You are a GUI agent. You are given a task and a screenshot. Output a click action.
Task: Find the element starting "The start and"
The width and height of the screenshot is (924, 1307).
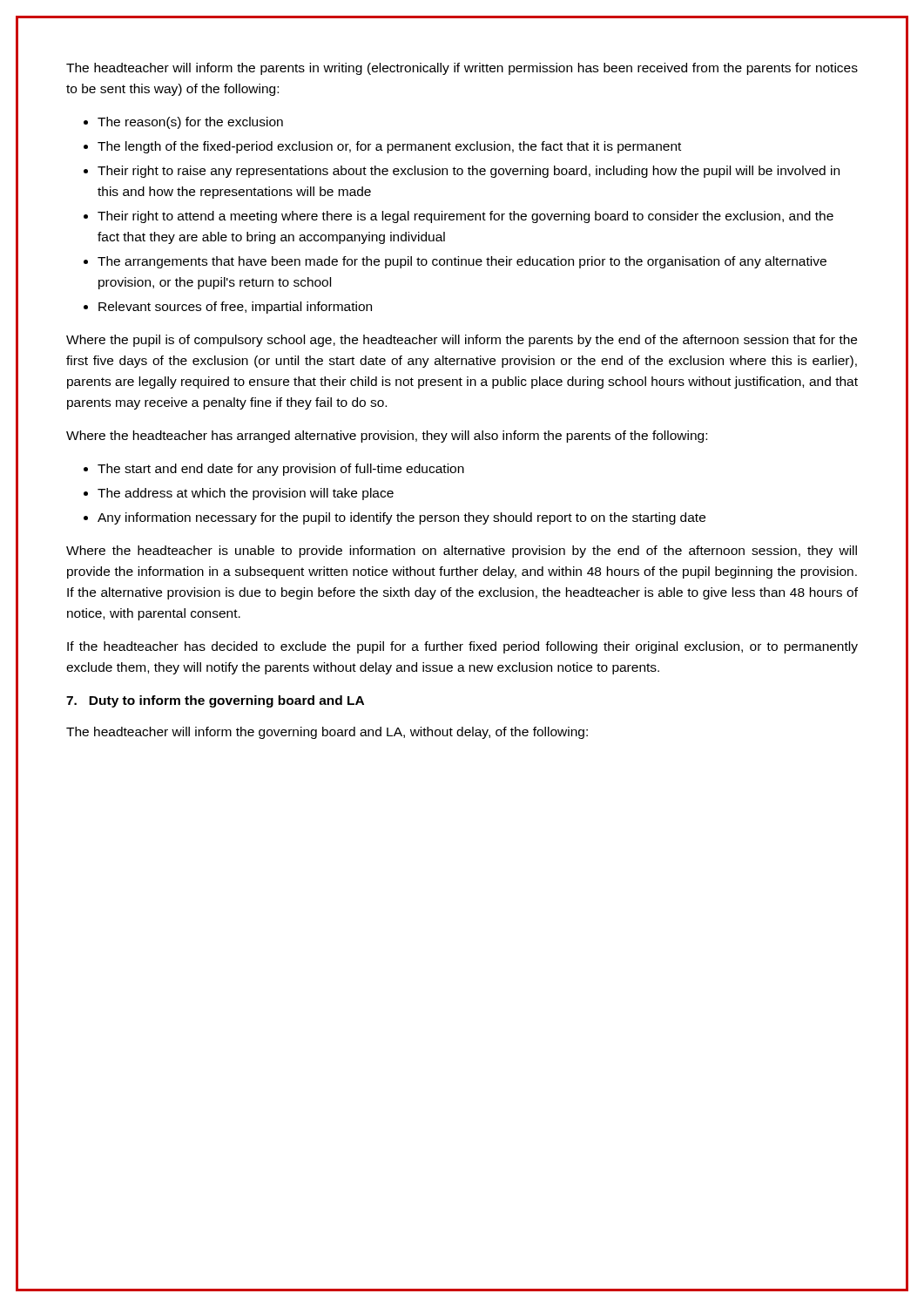coord(281,469)
